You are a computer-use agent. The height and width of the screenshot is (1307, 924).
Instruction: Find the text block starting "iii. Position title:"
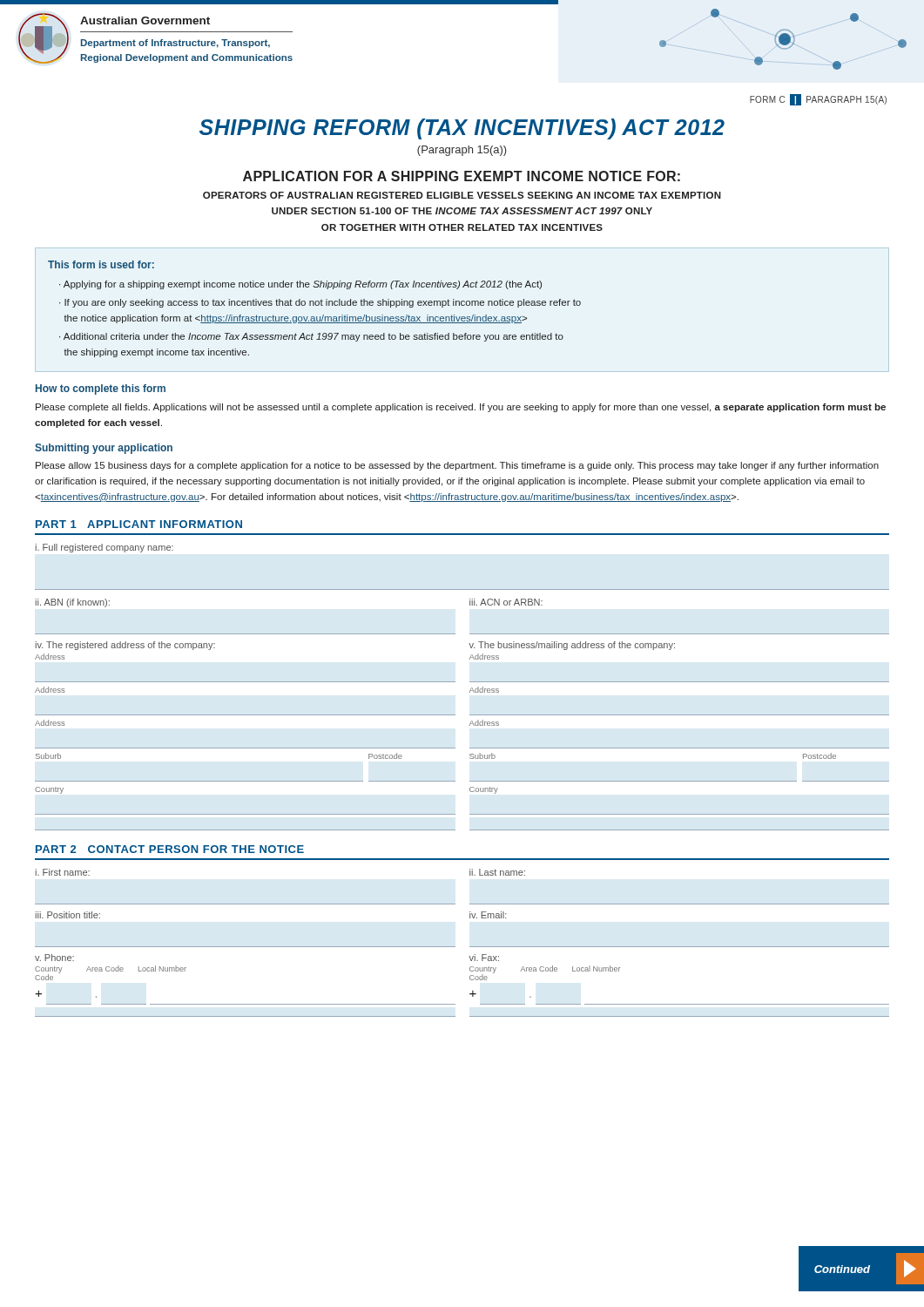tap(68, 915)
